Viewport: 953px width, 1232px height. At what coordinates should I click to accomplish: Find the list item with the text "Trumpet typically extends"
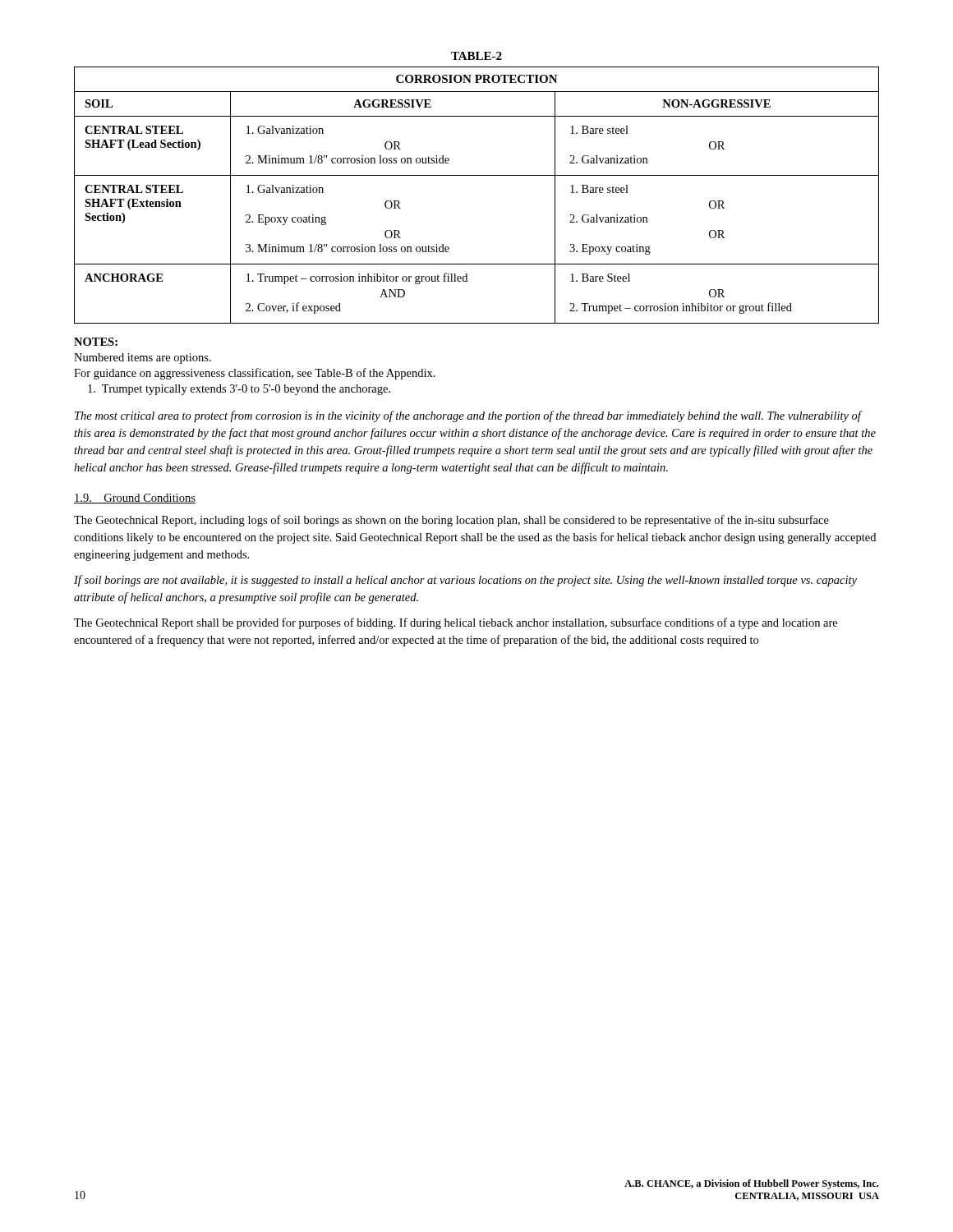239,389
